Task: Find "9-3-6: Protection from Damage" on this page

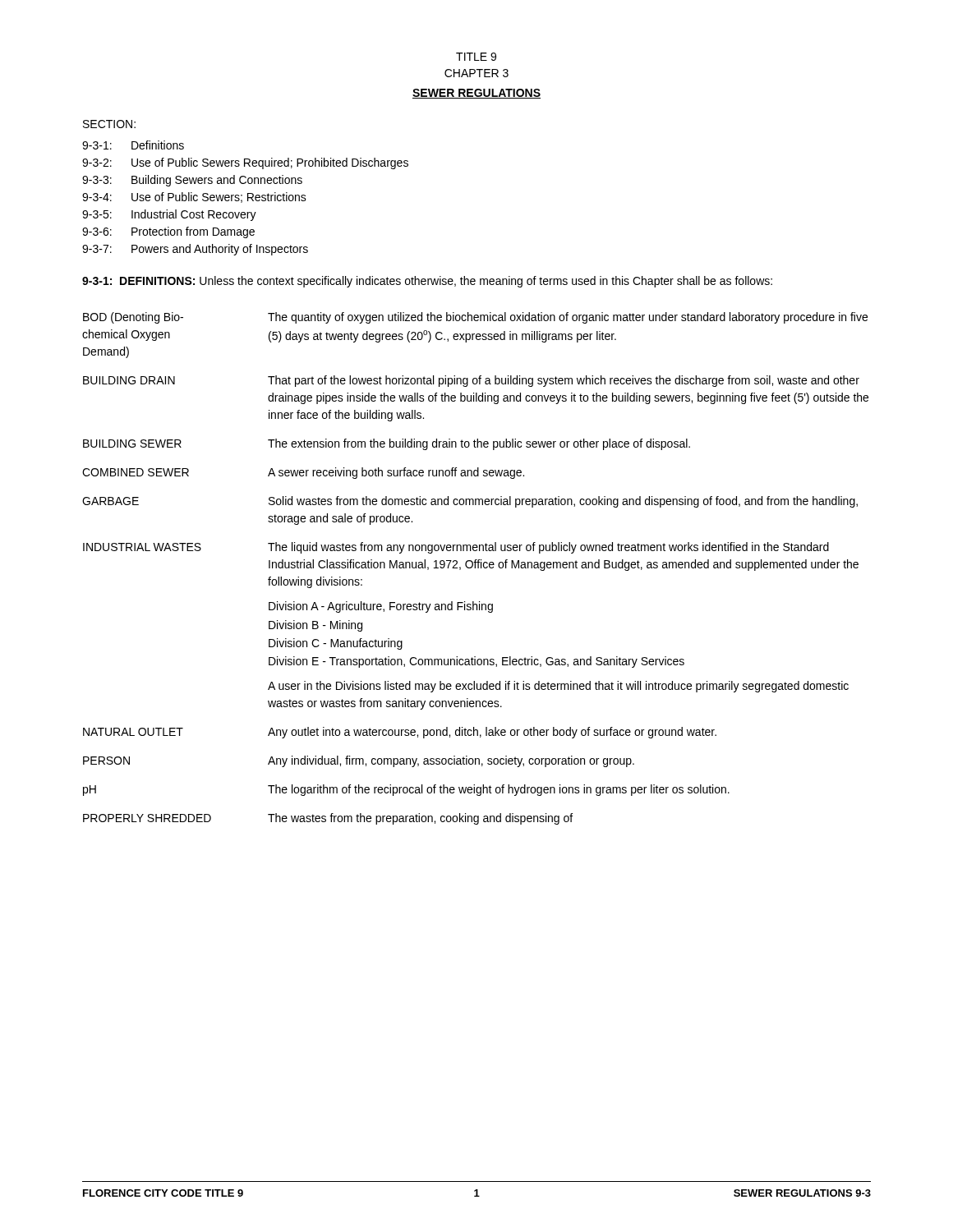Action: 169,232
